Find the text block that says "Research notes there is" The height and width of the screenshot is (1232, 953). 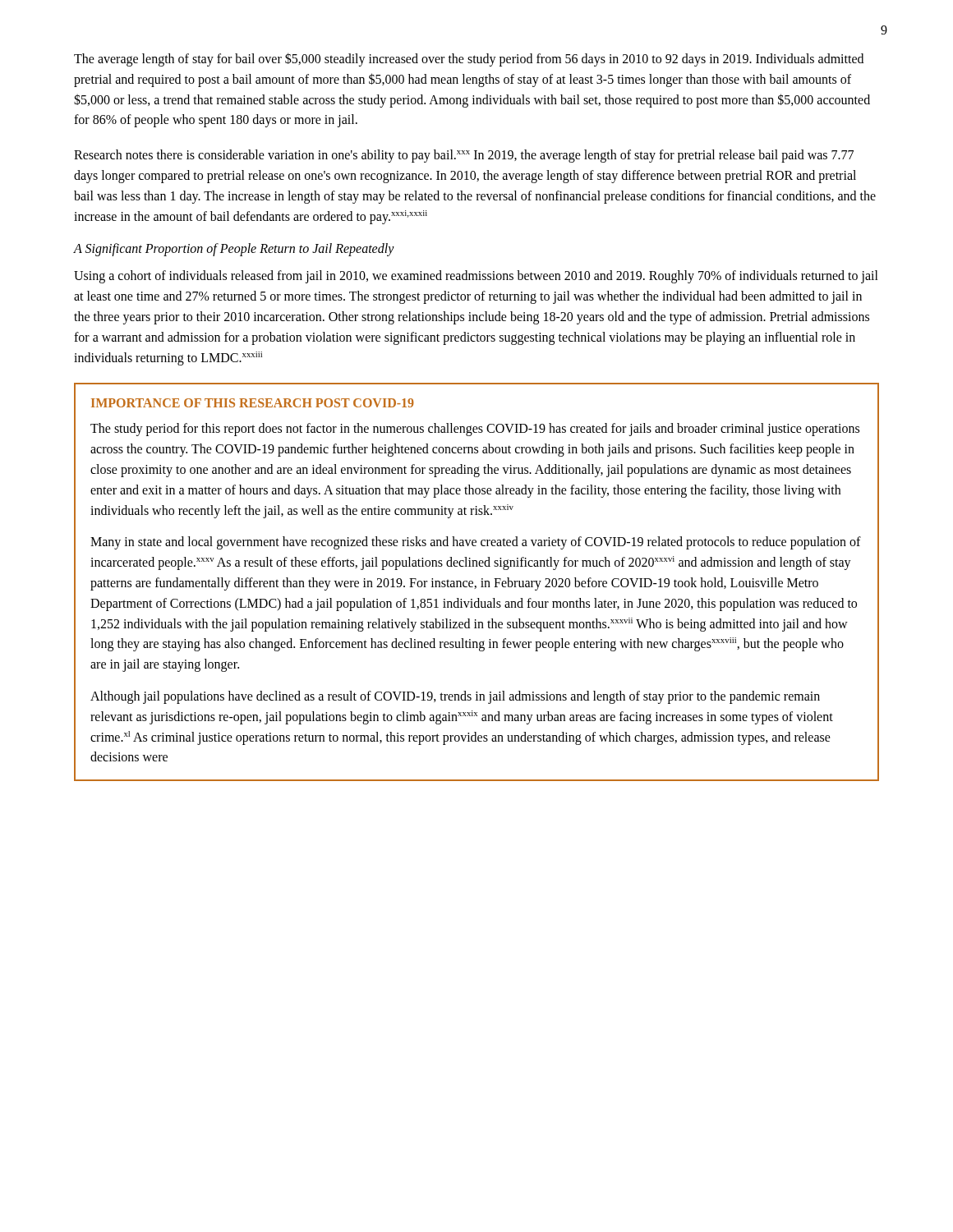[475, 185]
